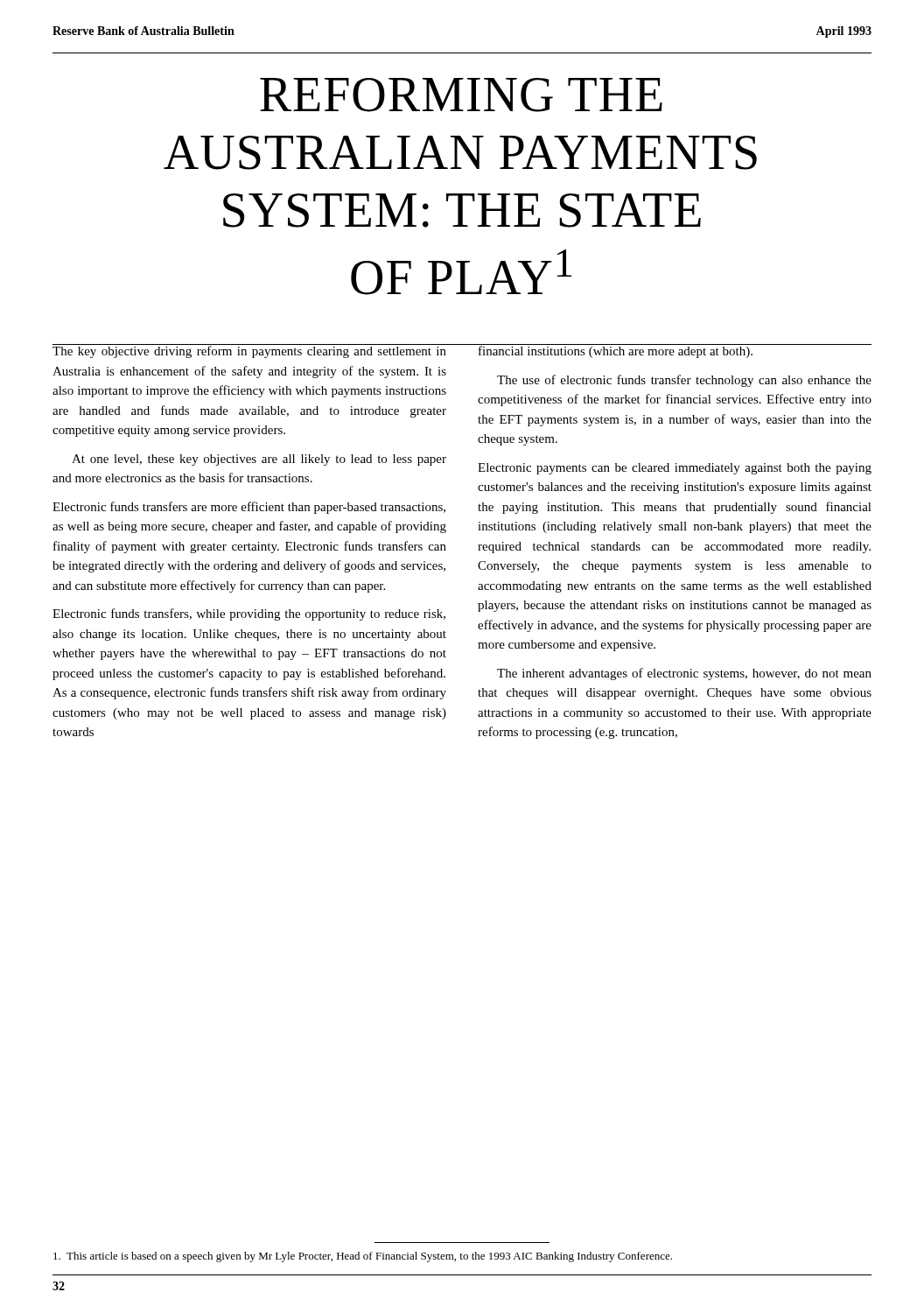
Task: Click the title
Action: pyautogui.click(x=462, y=186)
